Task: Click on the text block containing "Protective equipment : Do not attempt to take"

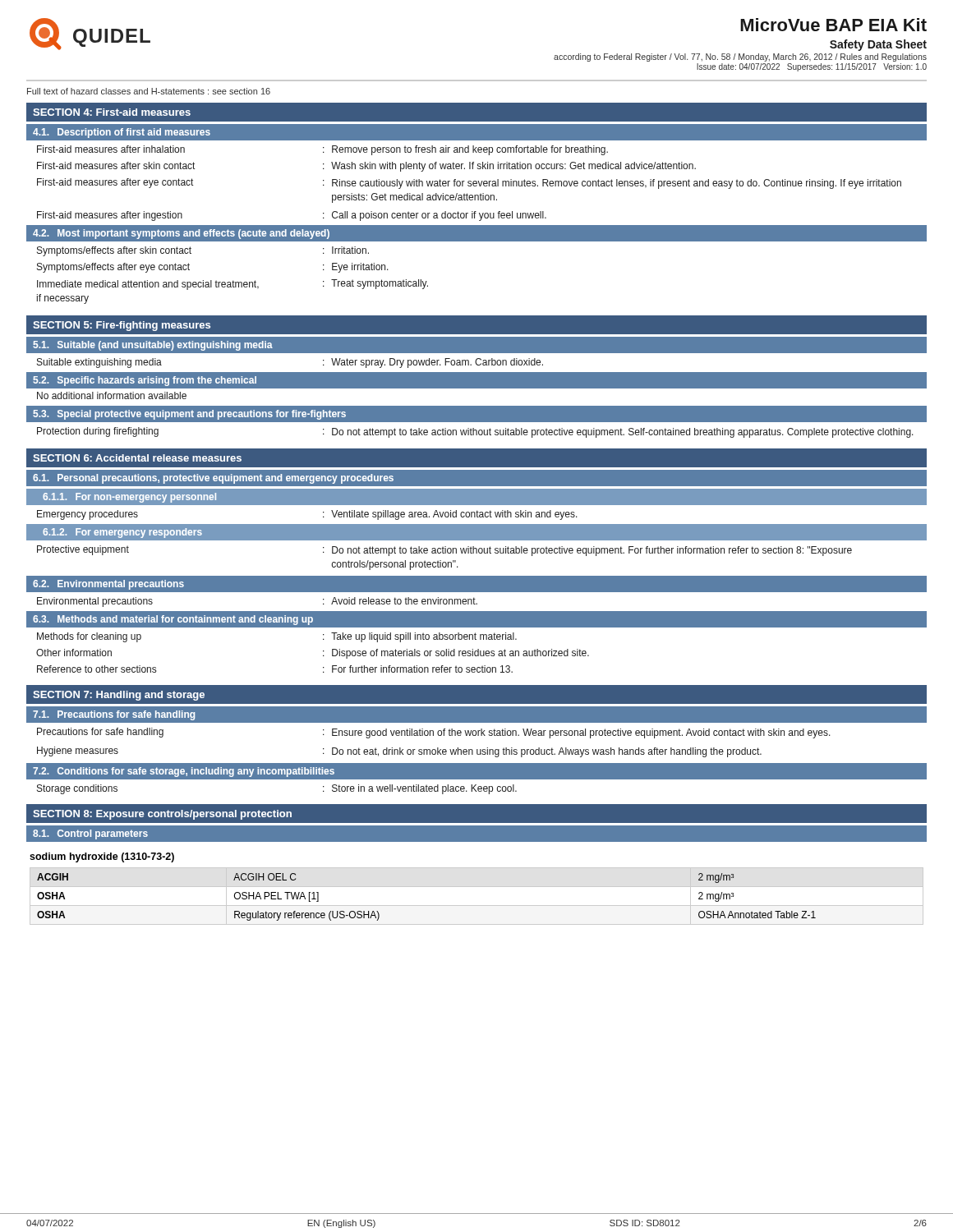Action: (x=476, y=558)
